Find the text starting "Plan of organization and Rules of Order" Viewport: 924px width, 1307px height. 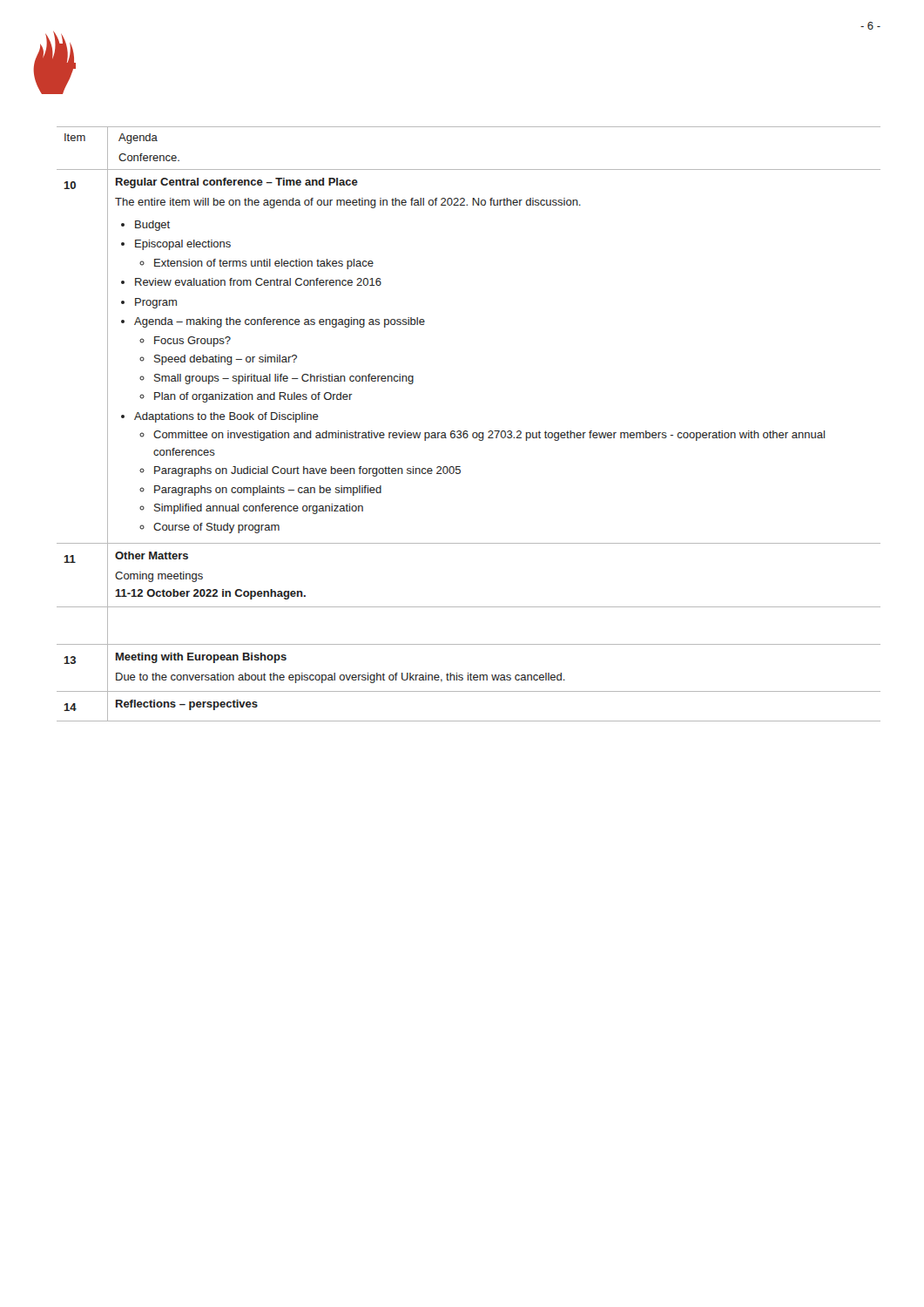pos(253,396)
